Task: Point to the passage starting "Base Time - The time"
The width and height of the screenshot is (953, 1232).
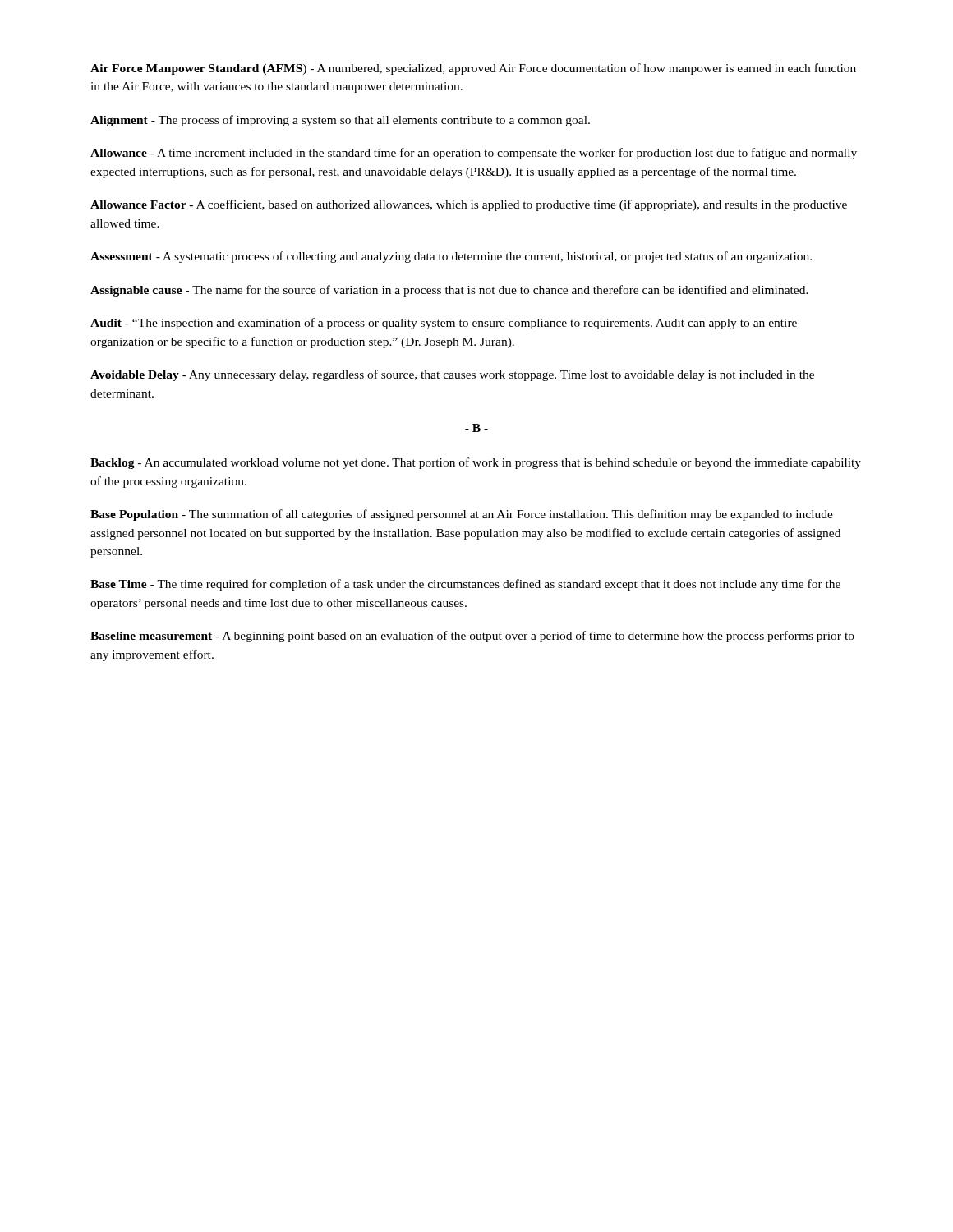Action: [466, 593]
